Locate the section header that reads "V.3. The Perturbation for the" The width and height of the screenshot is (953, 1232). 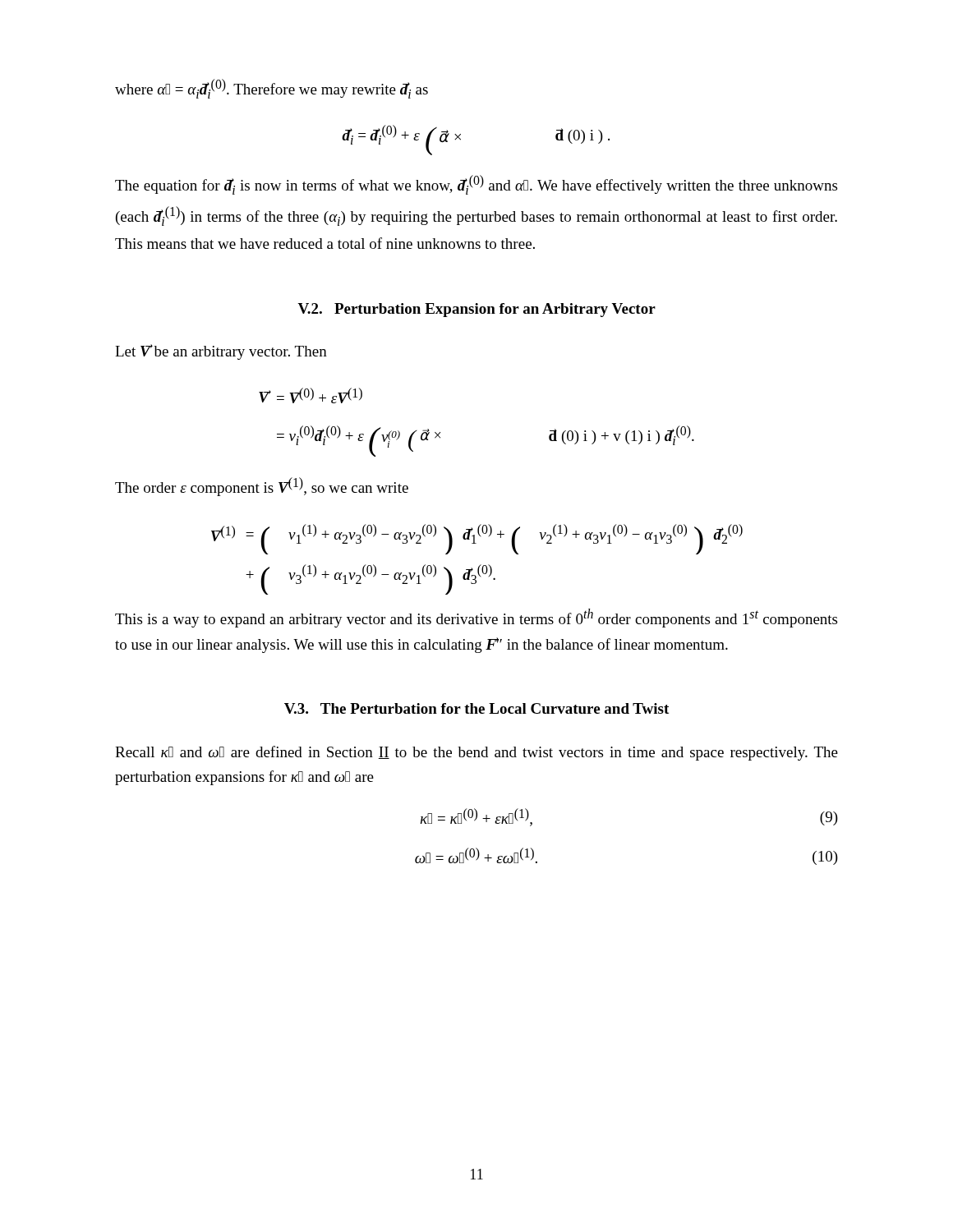pyautogui.click(x=476, y=709)
